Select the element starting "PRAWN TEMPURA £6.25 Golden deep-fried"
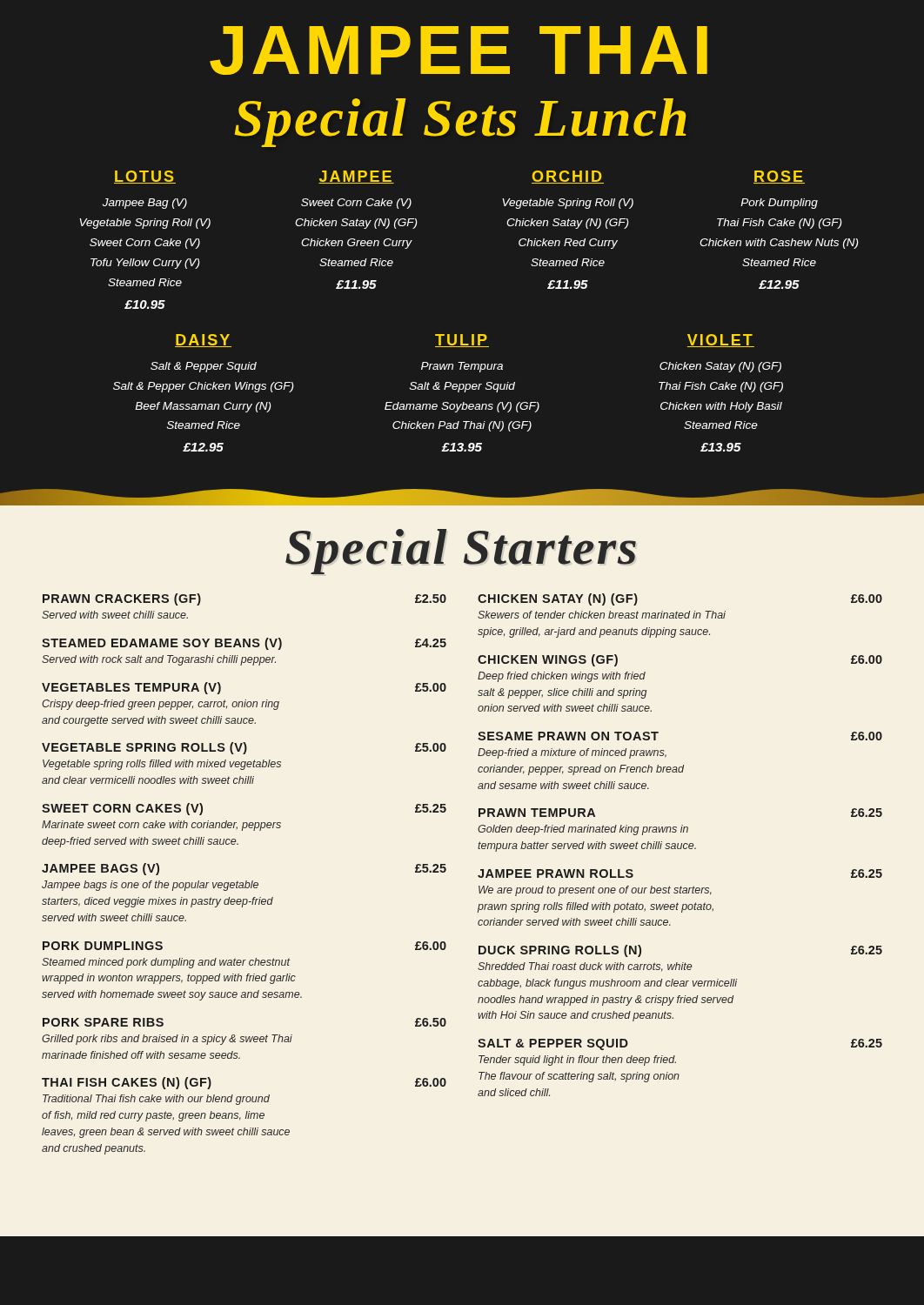The height and width of the screenshot is (1305, 924). pyautogui.click(x=680, y=830)
